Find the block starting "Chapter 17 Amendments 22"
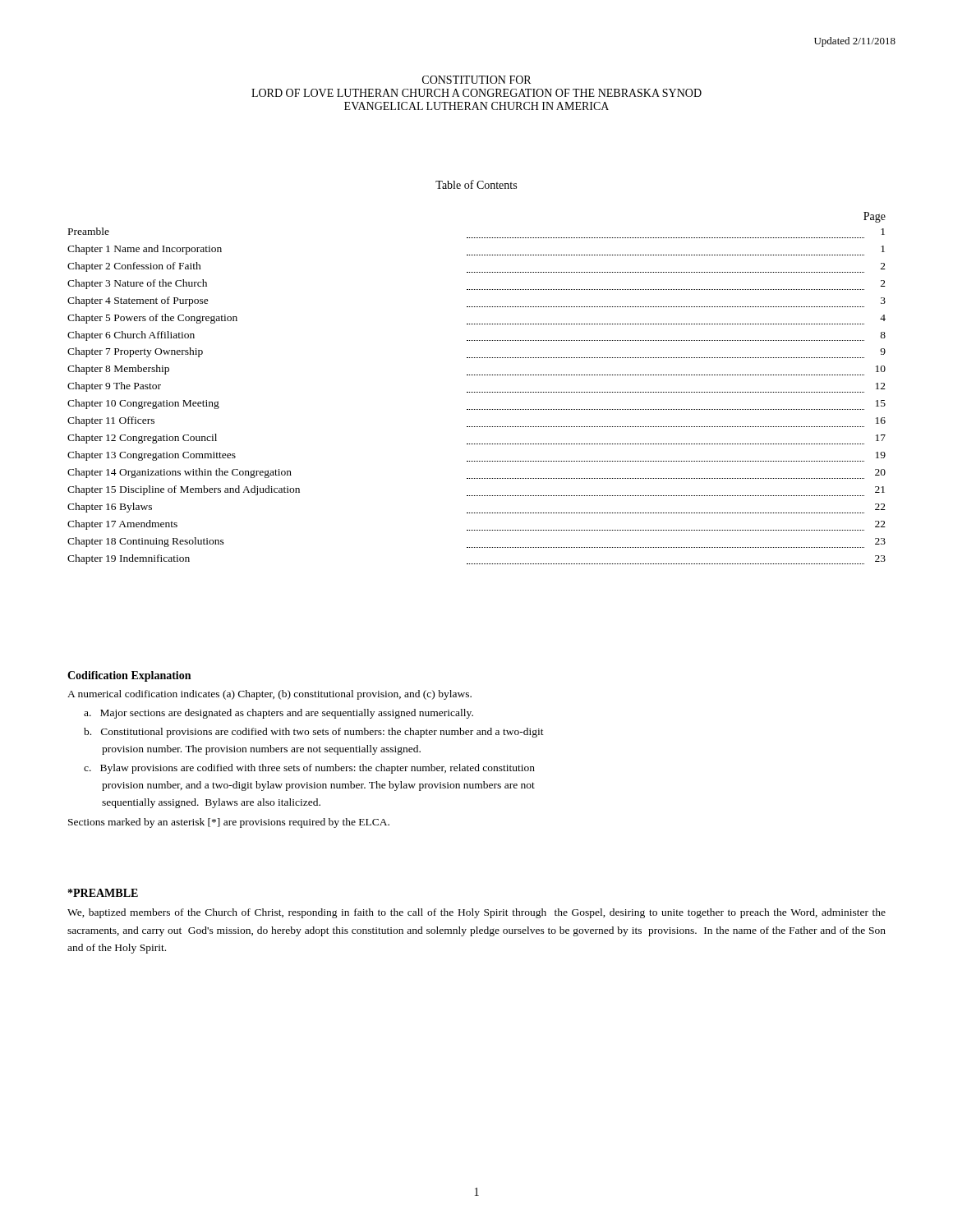 (x=476, y=524)
